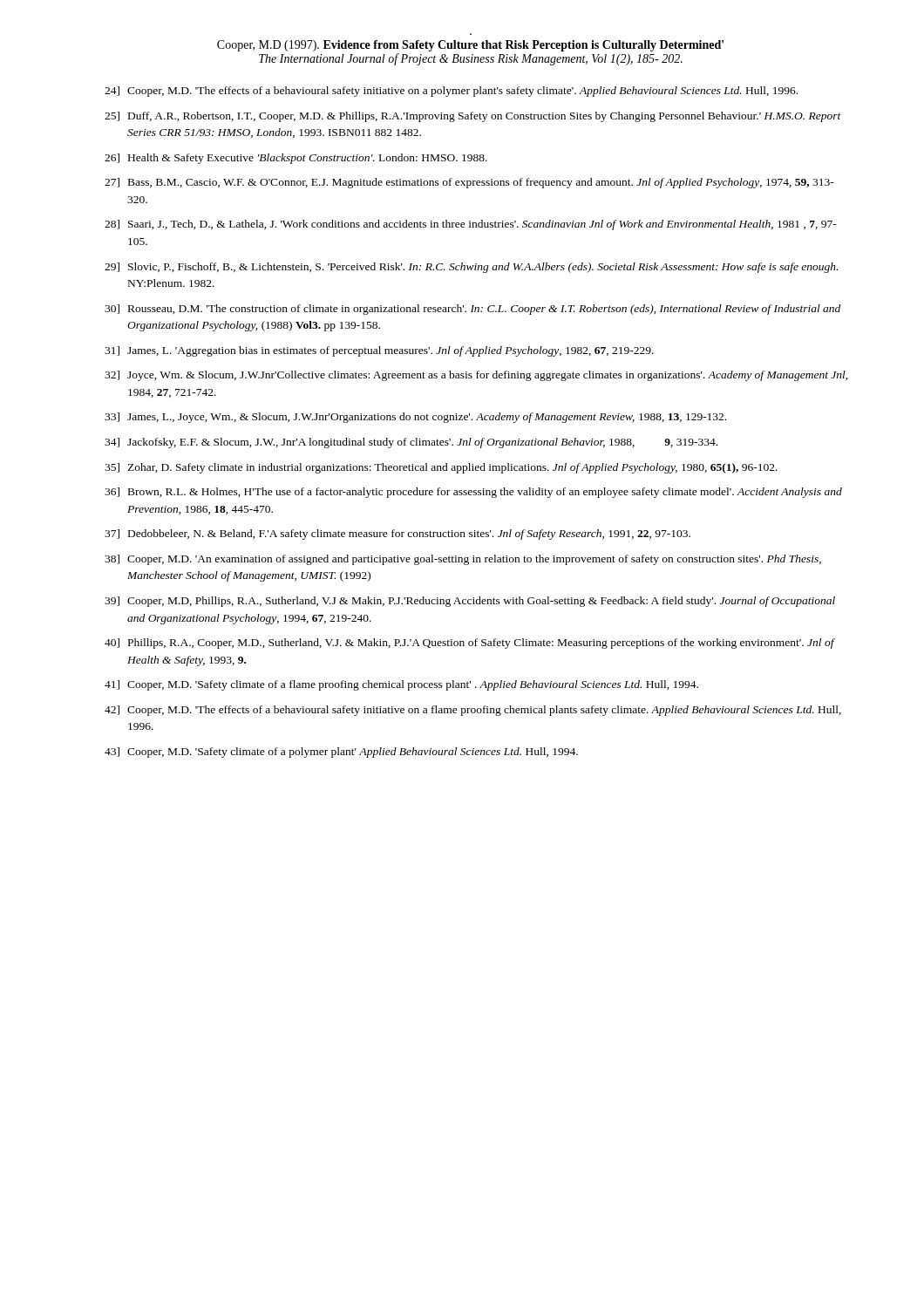The height and width of the screenshot is (1308, 924).
Task: Find the block on this page that starts "25] Duff, A.R., Robertson, I.T., Cooper, M.D."
Action: pyautogui.click(x=471, y=124)
